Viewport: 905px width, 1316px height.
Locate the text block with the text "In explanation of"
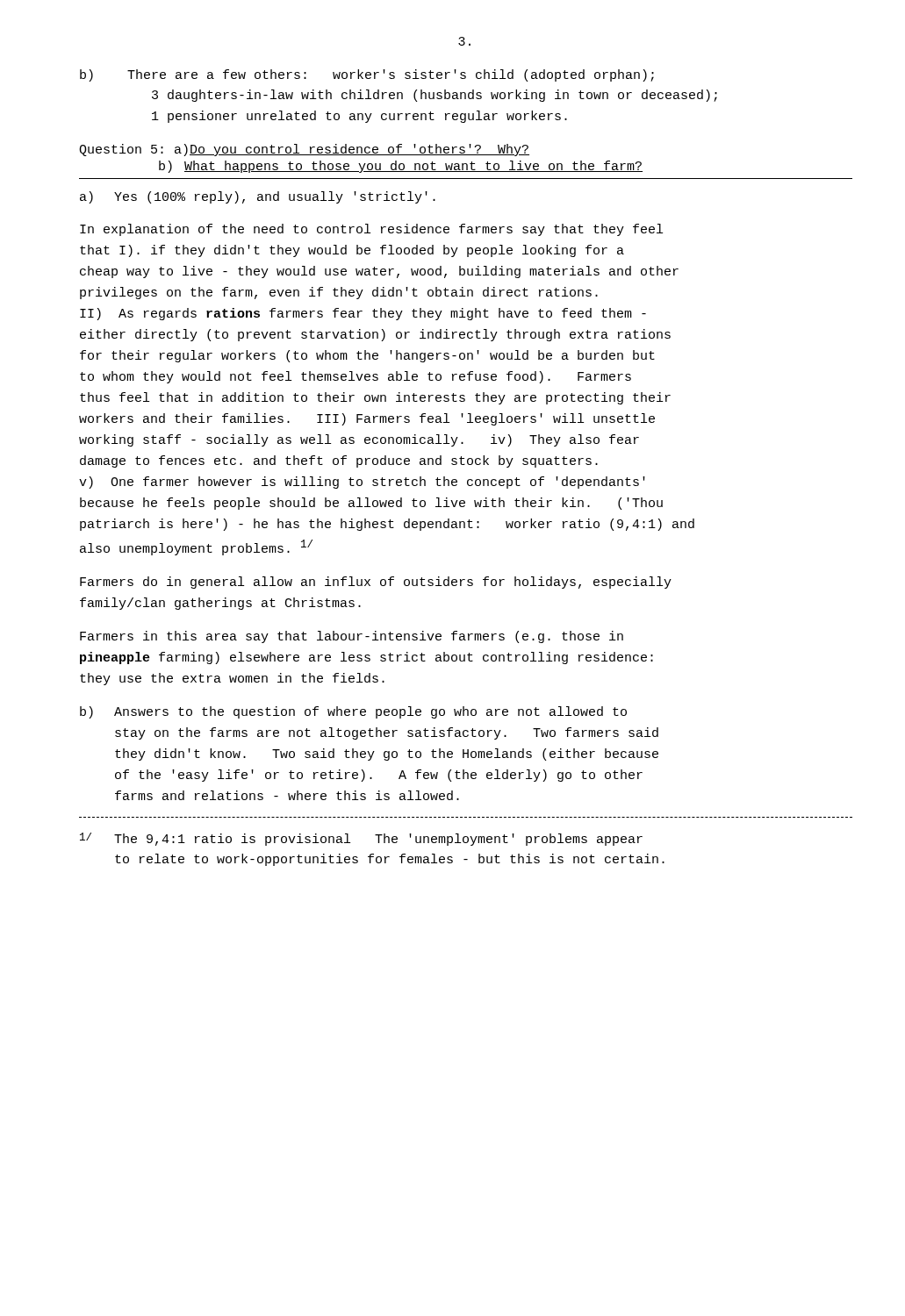pyautogui.click(x=387, y=390)
